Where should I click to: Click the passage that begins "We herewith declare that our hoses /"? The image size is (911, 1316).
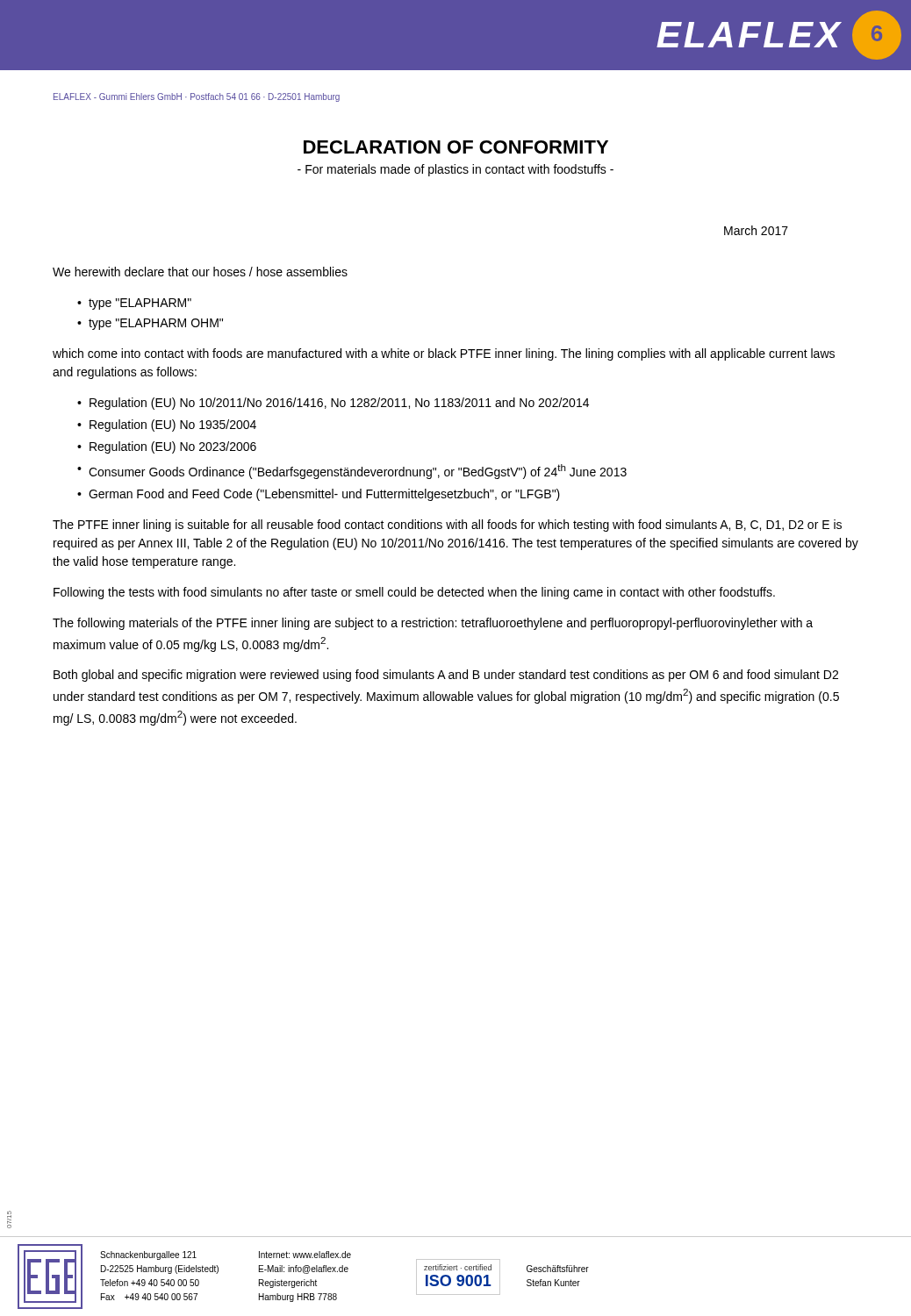coord(200,272)
